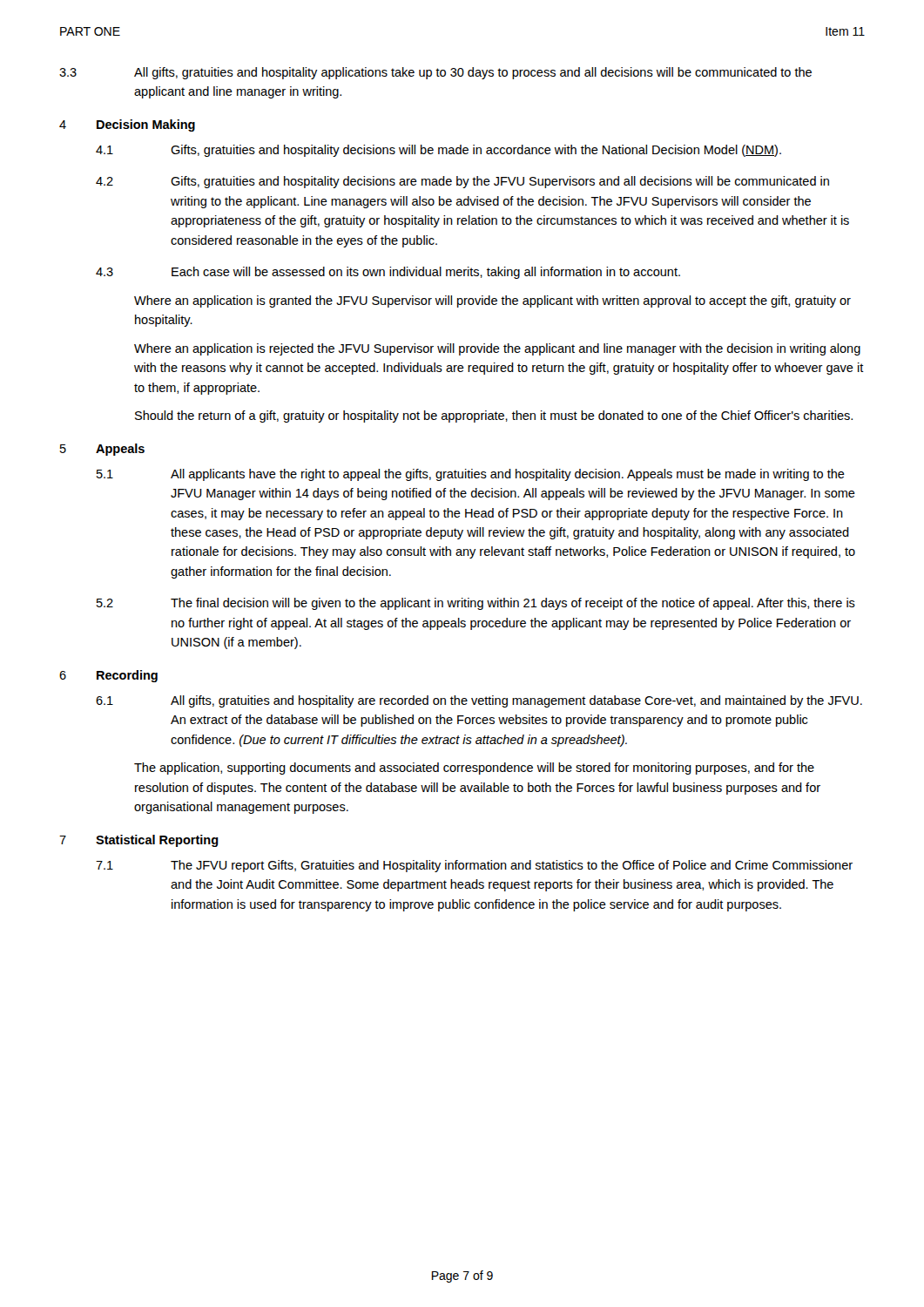Where is the passage that starts "3 Each case will be assessed on its"?
The width and height of the screenshot is (924, 1307).
(370, 272)
